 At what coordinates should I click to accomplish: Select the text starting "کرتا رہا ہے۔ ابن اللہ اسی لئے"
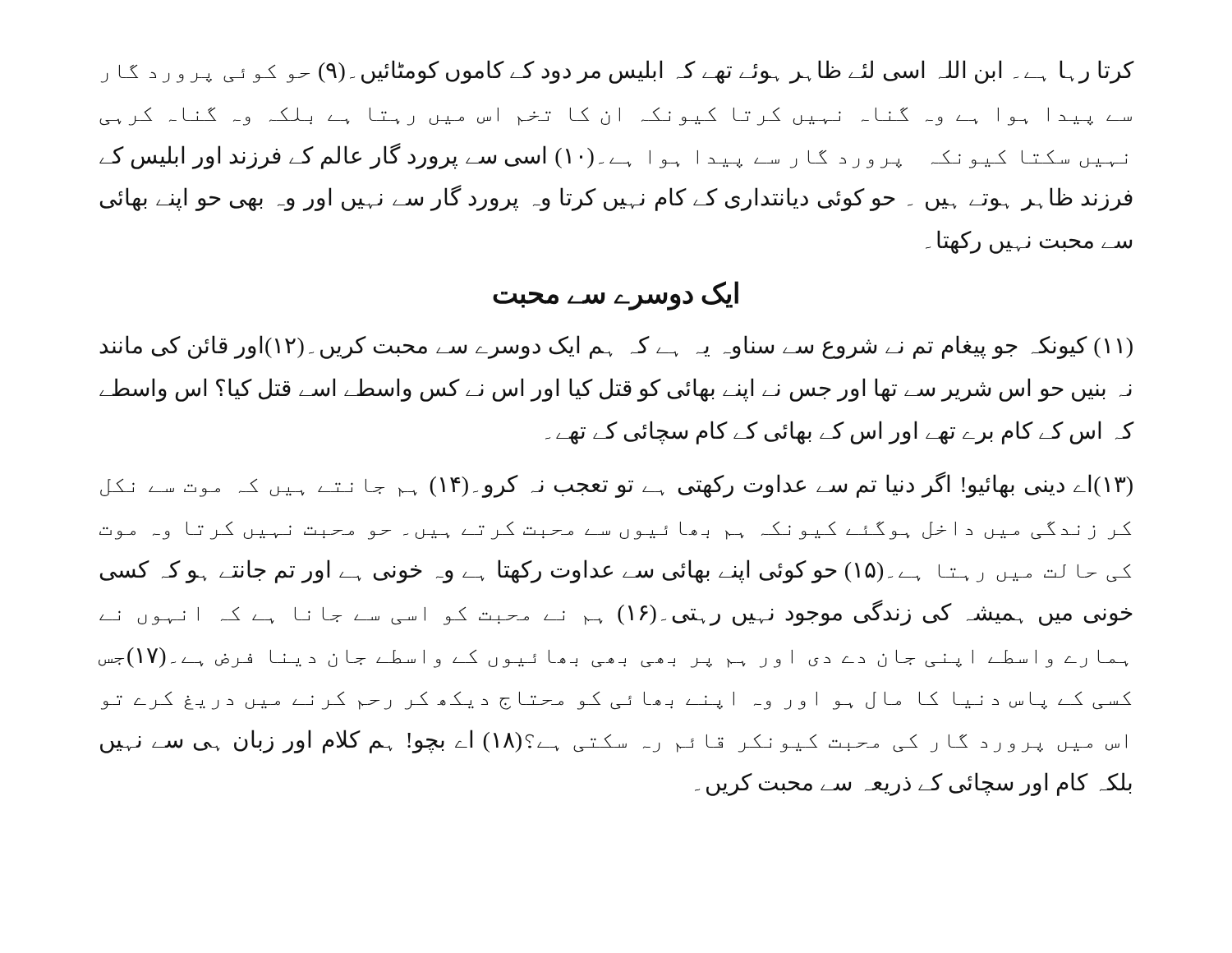coord(616,155)
